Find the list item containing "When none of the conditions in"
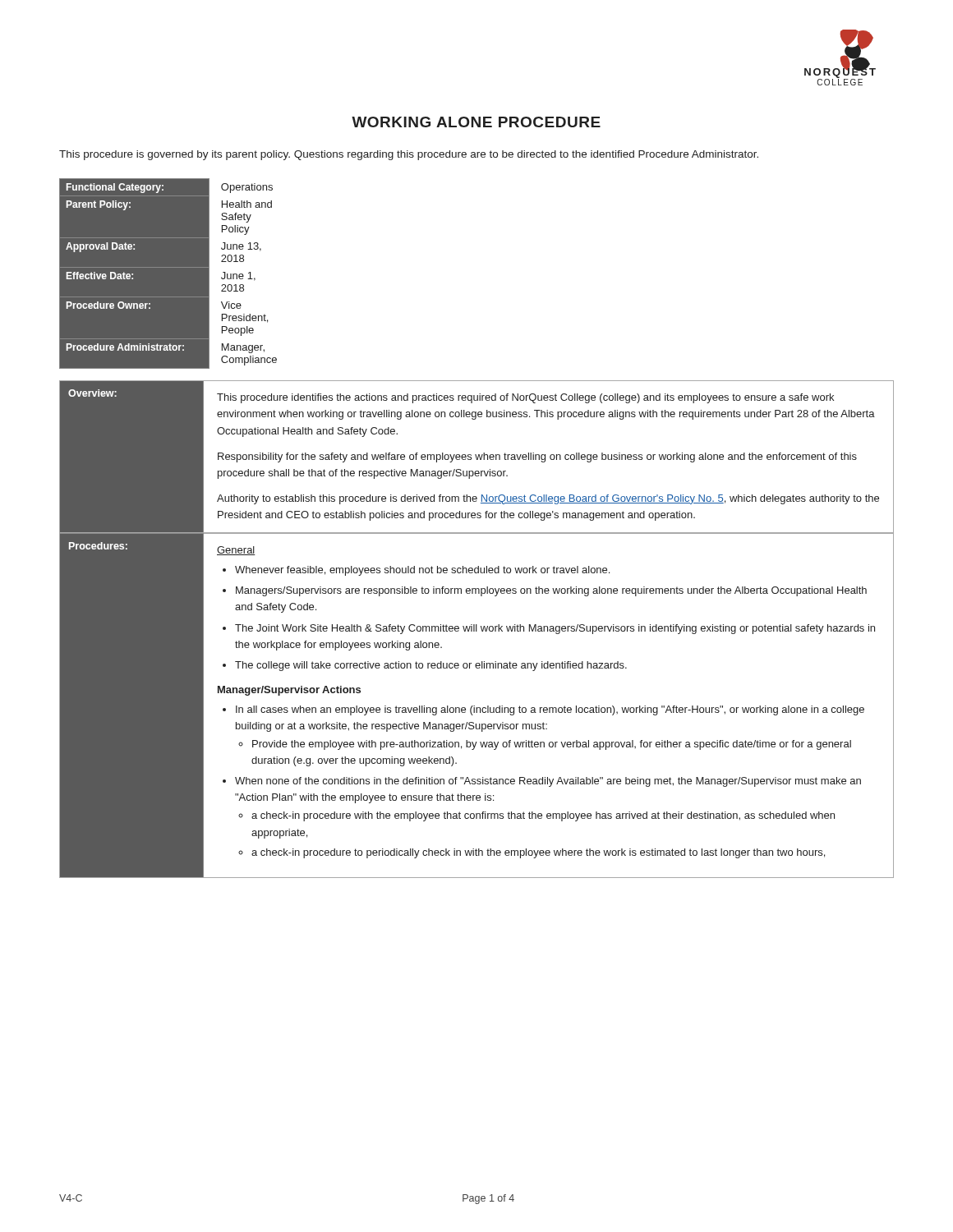 click(x=557, y=818)
